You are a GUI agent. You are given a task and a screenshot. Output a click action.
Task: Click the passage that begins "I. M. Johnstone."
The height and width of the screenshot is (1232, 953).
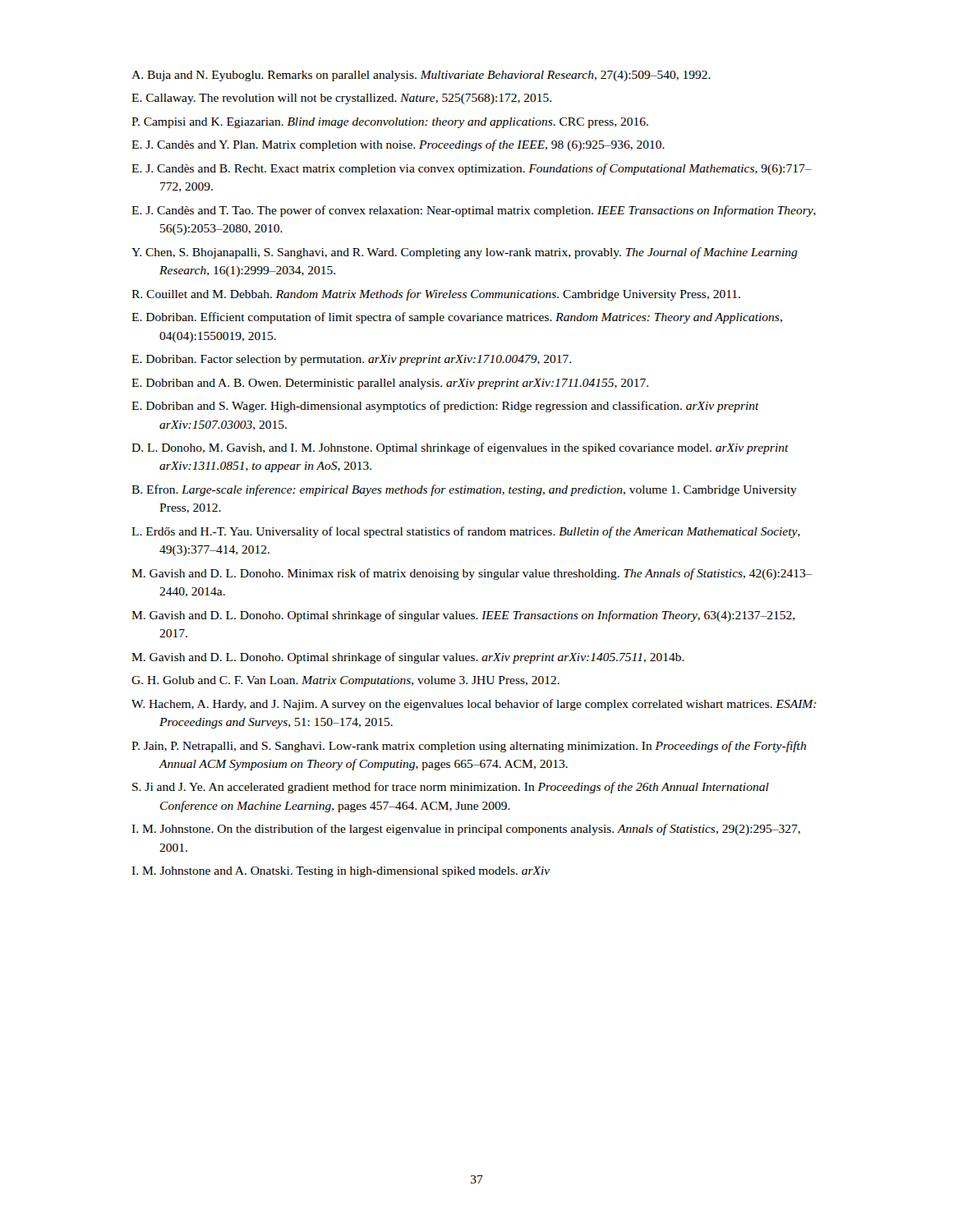pos(466,838)
